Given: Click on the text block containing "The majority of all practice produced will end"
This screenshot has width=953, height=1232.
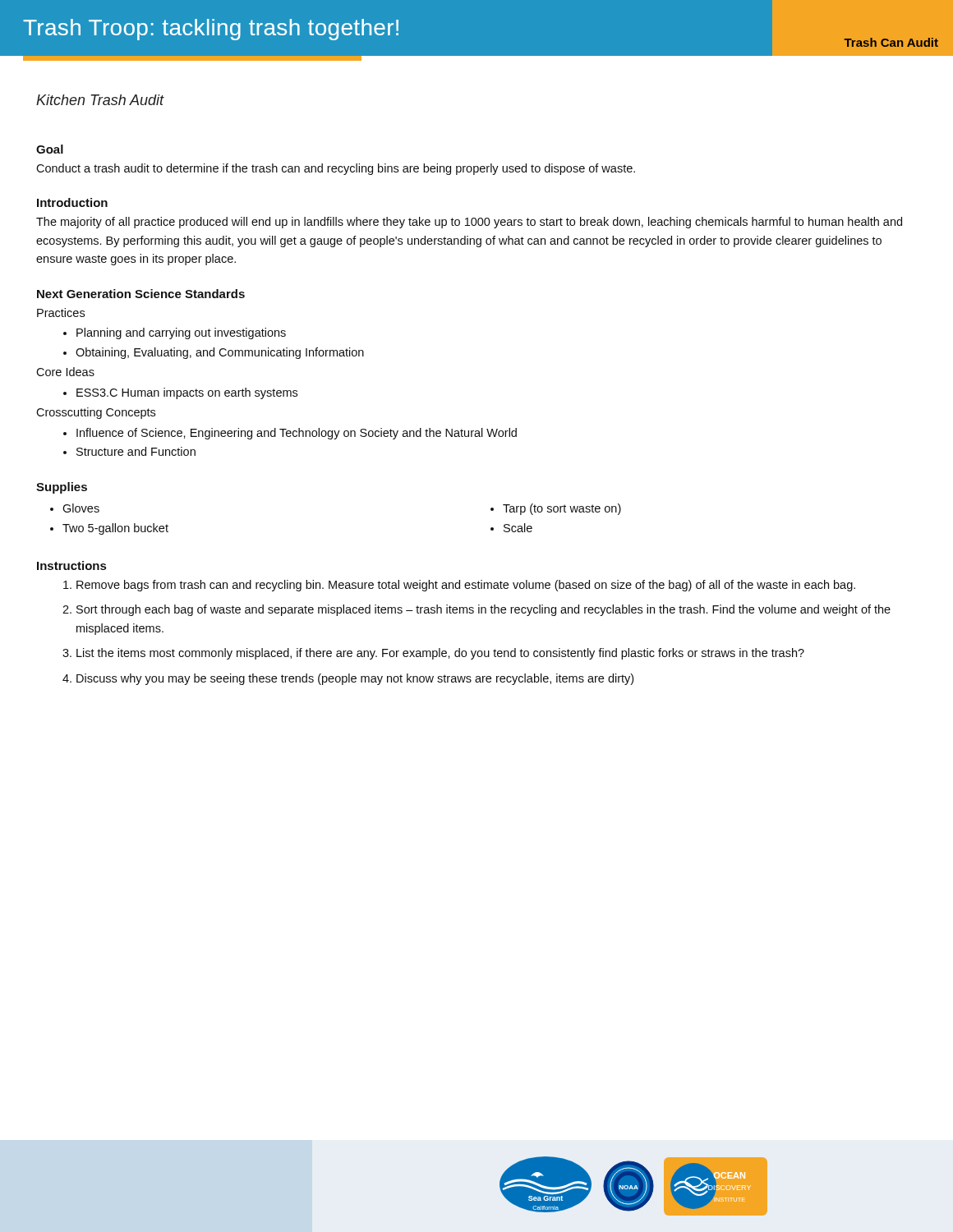Looking at the screenshot, I should [476, 241].
